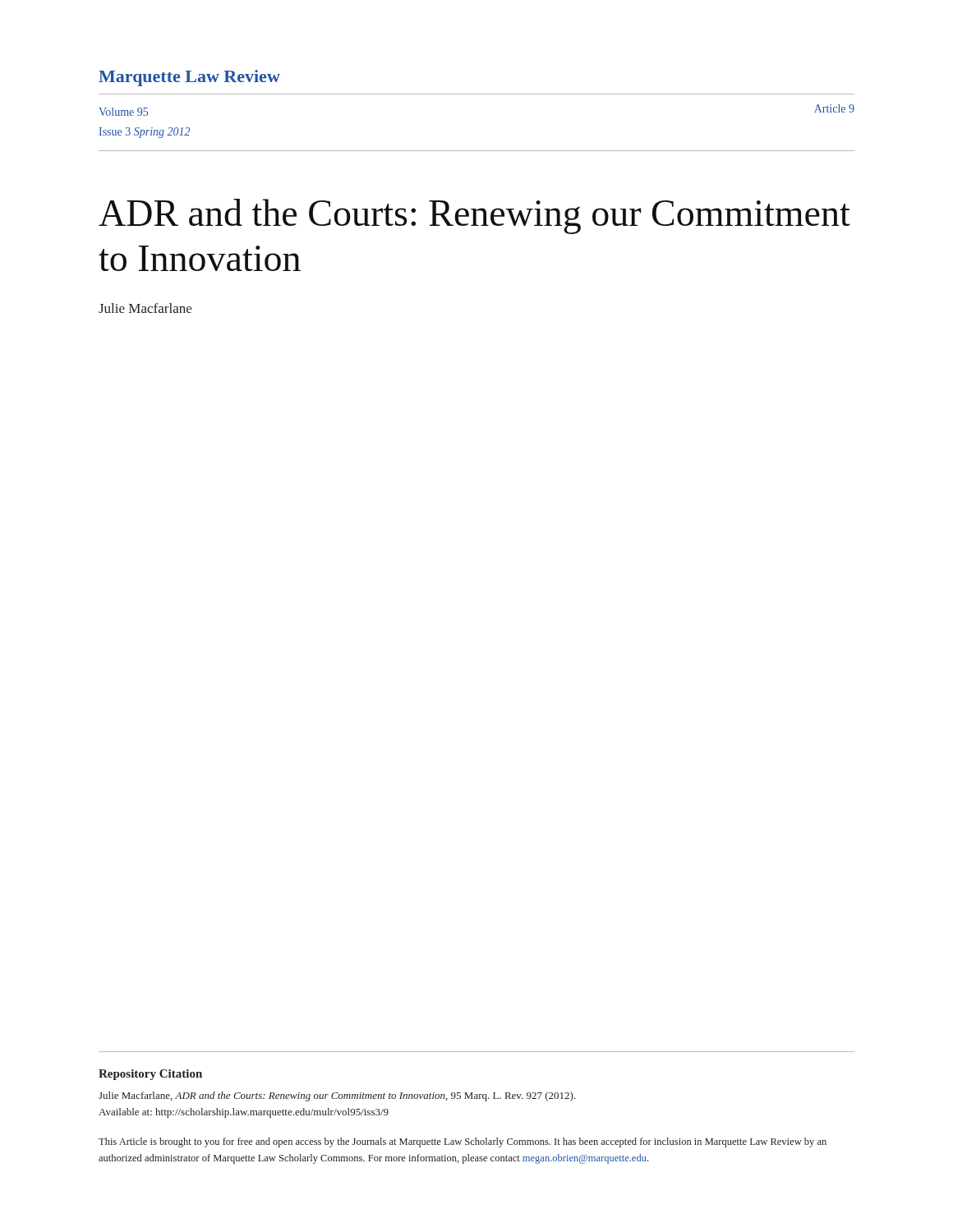Locate the text block starting "Julie Macfarlane, ADR and the Courts:"

click(x=337, y=1104)
